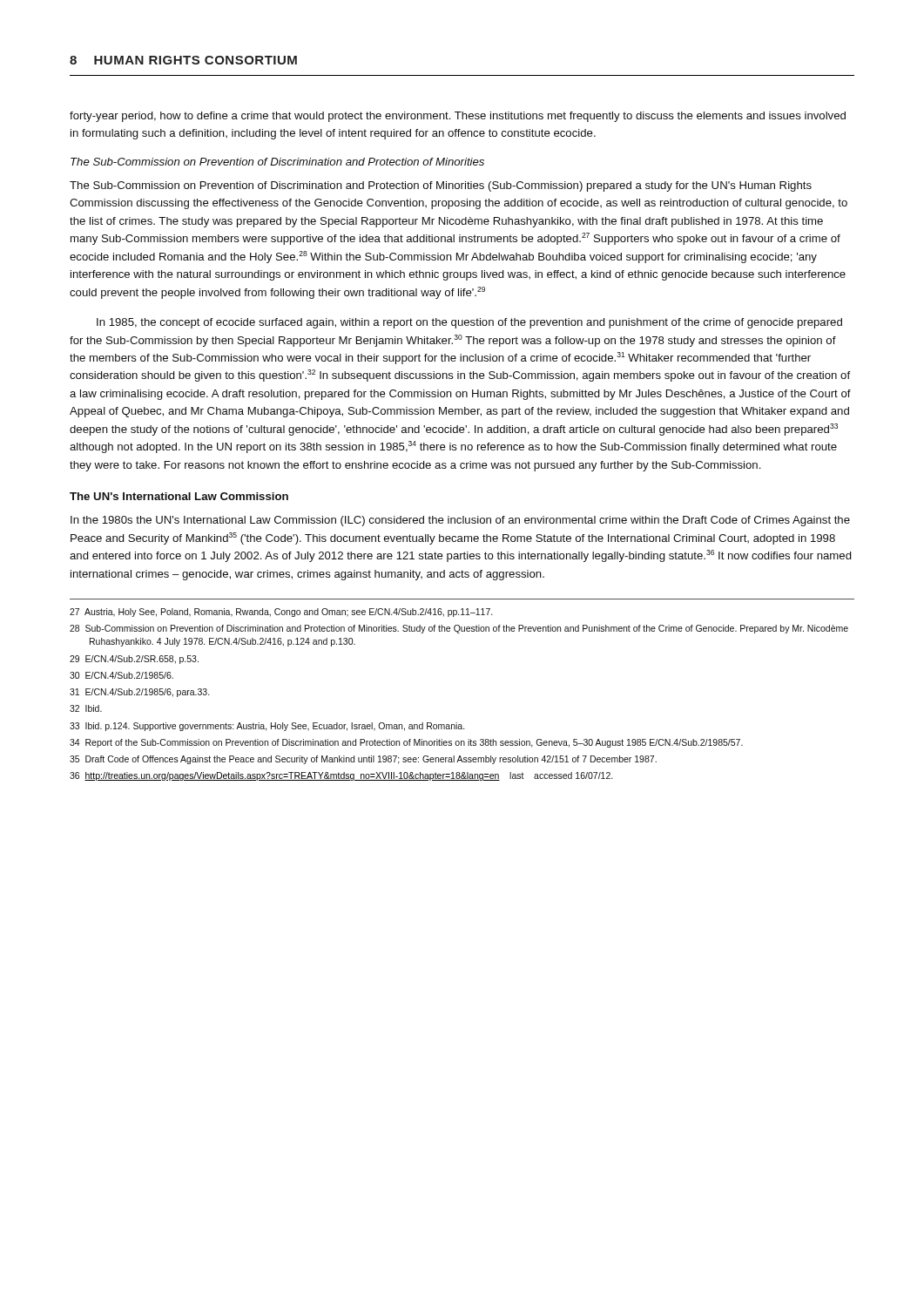Navigate to the passage starting "28 Sub-Commission on Prevention of"
The width and height of the screenshot is (924, 1307).
click(459, 635)
